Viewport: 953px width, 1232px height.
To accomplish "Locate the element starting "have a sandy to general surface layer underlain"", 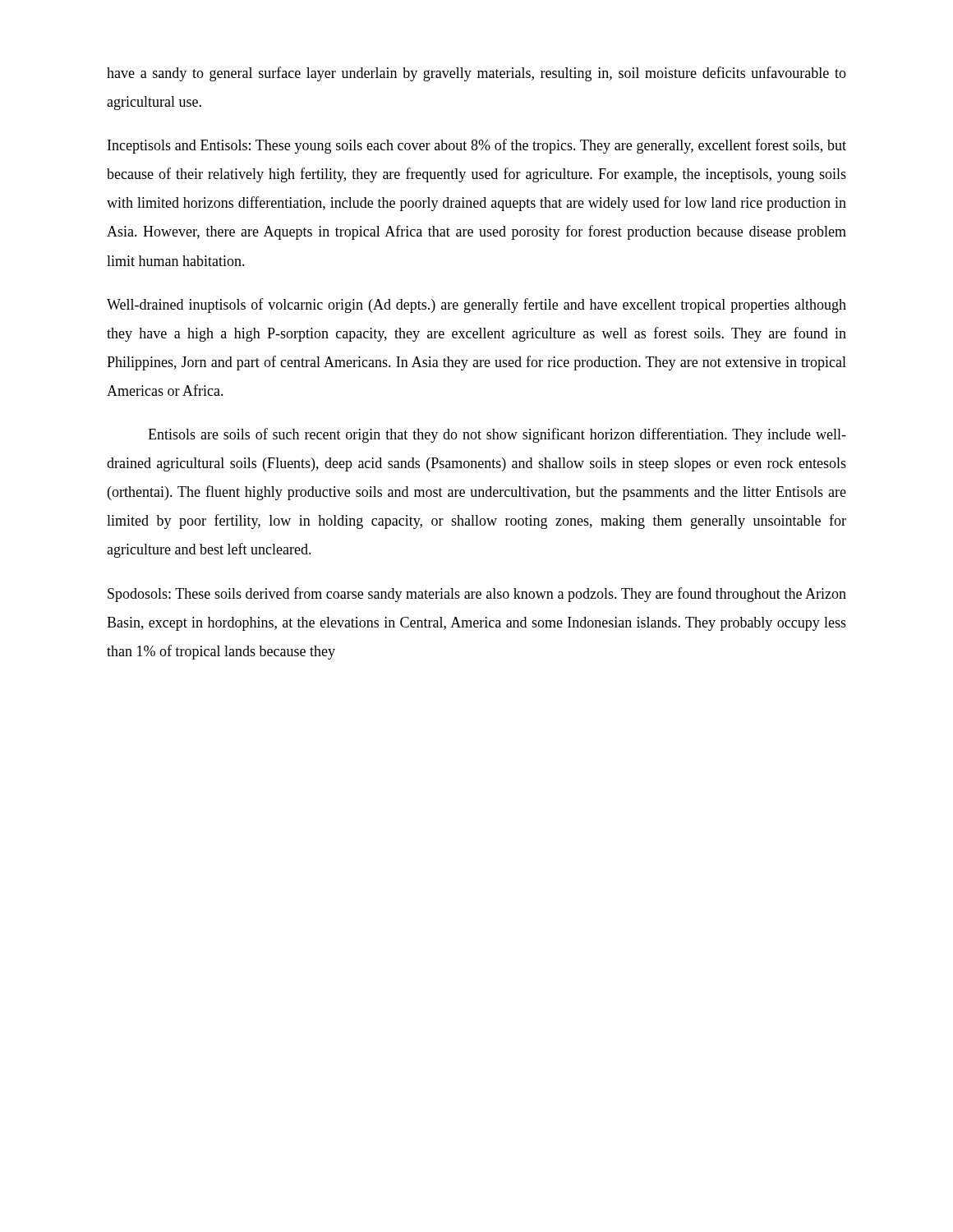I will tap(476, 363).
